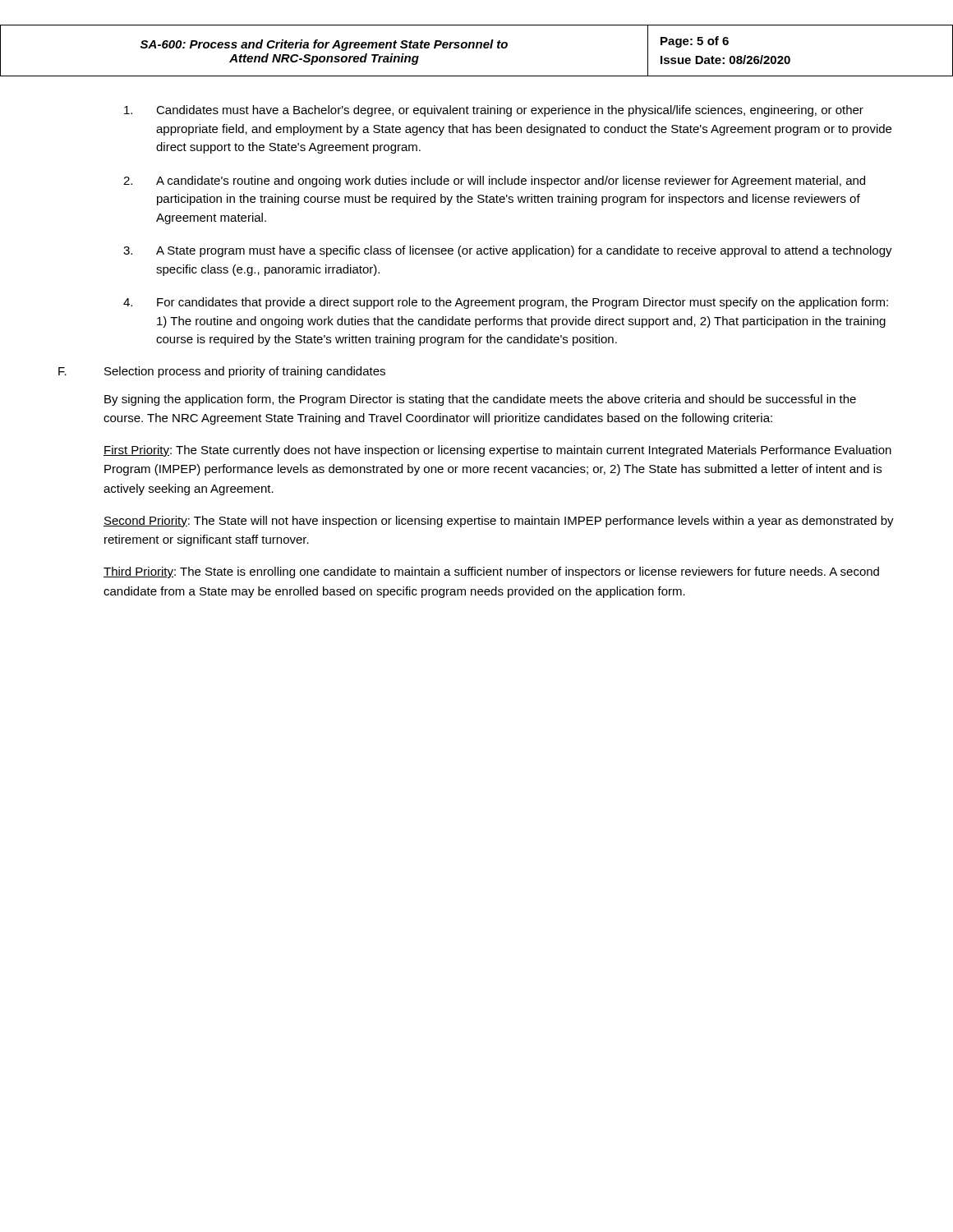953x1232 pixels.
Task: Where is the passage that starts "First Priority: The State"?
Action: pos(498,469)
